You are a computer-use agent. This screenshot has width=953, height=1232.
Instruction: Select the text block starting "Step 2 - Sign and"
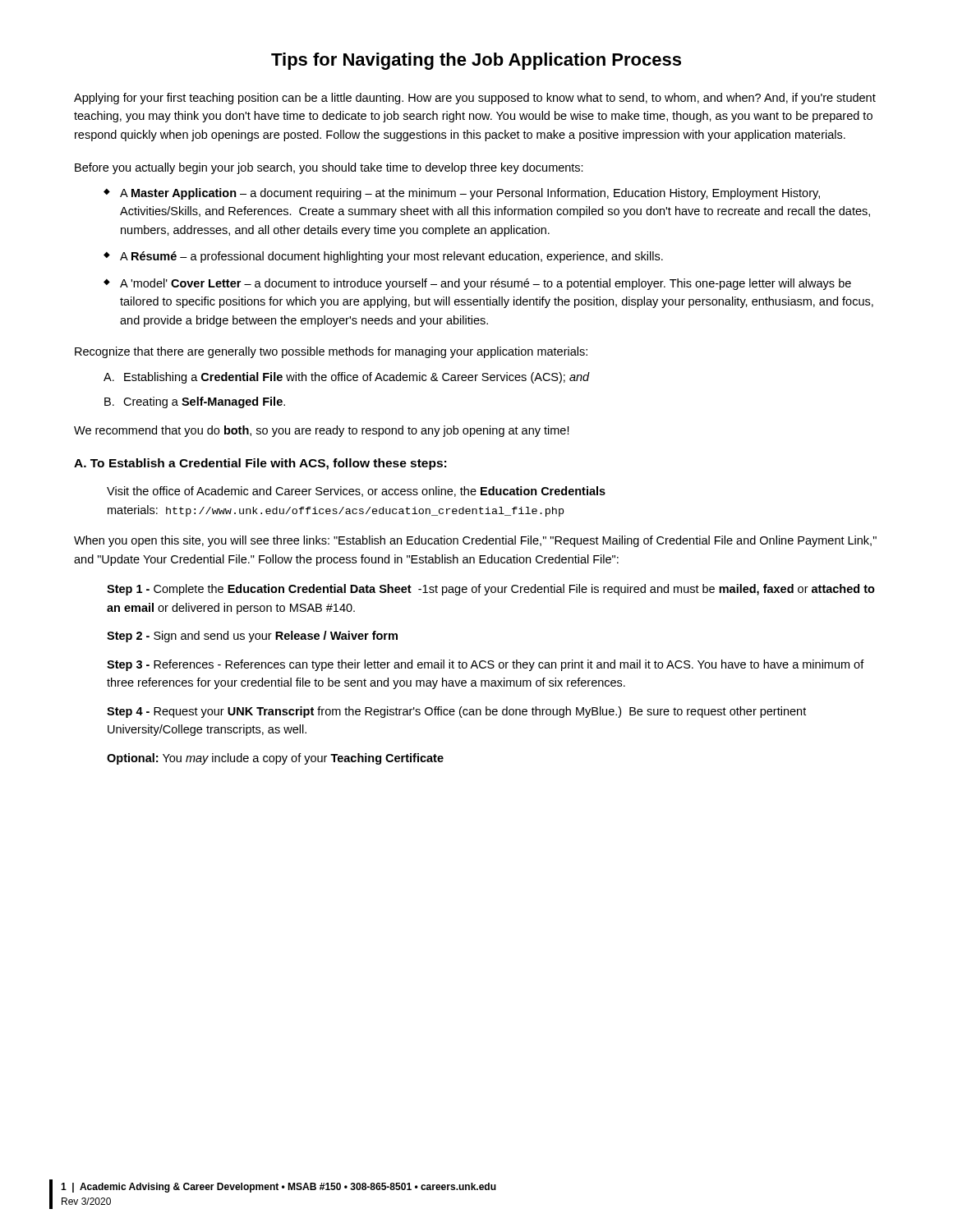click(x=253, y=636)
